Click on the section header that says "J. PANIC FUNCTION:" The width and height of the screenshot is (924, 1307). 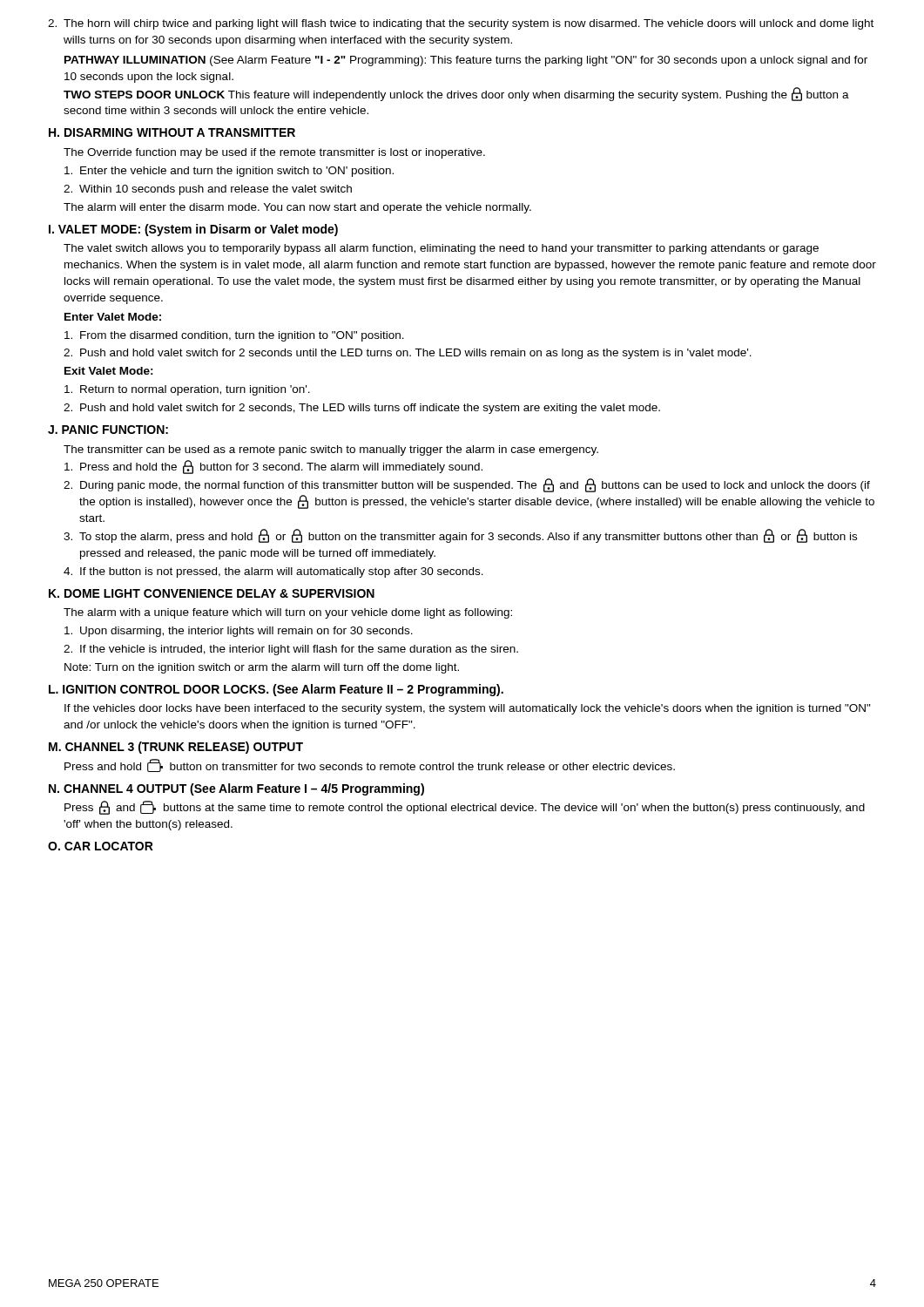(108, 430)
